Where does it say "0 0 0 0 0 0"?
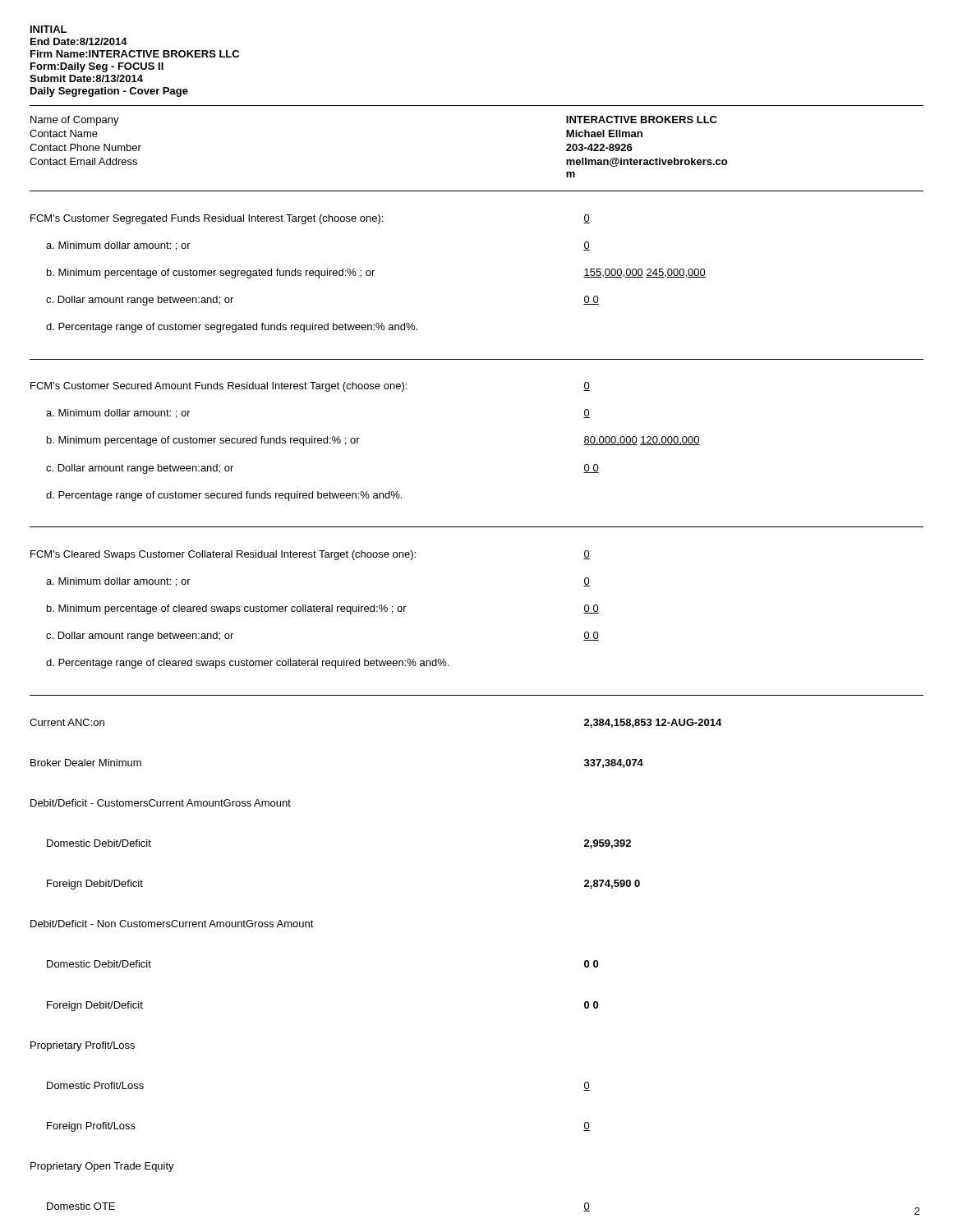The height and width of the screenshot is (1232, 953). tap(587, 555)
